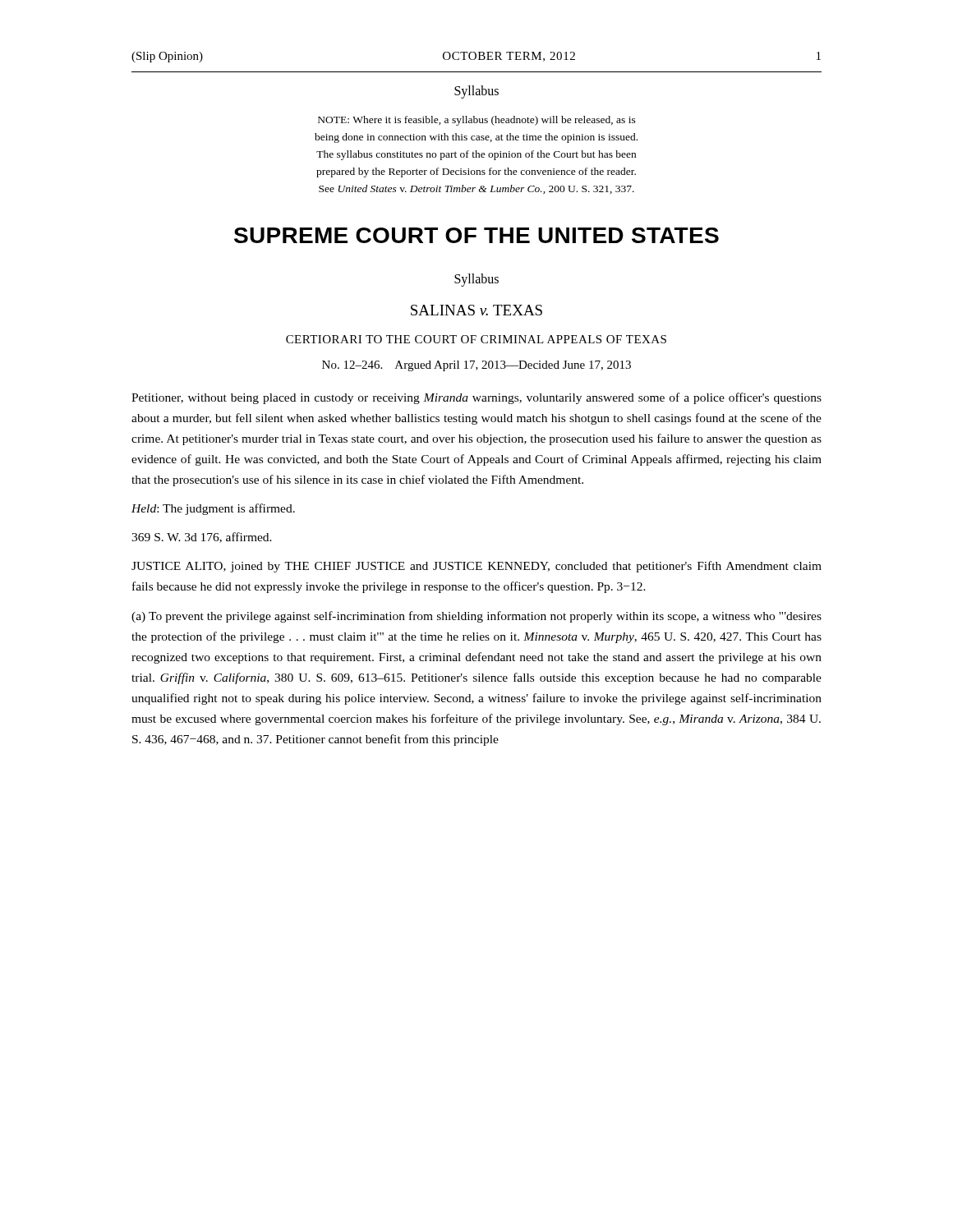Screen dimensions: 1232x953
Task: Locate the section header with the text "SALINAS v. TEXAS"
Action: [x=476, y=310]
